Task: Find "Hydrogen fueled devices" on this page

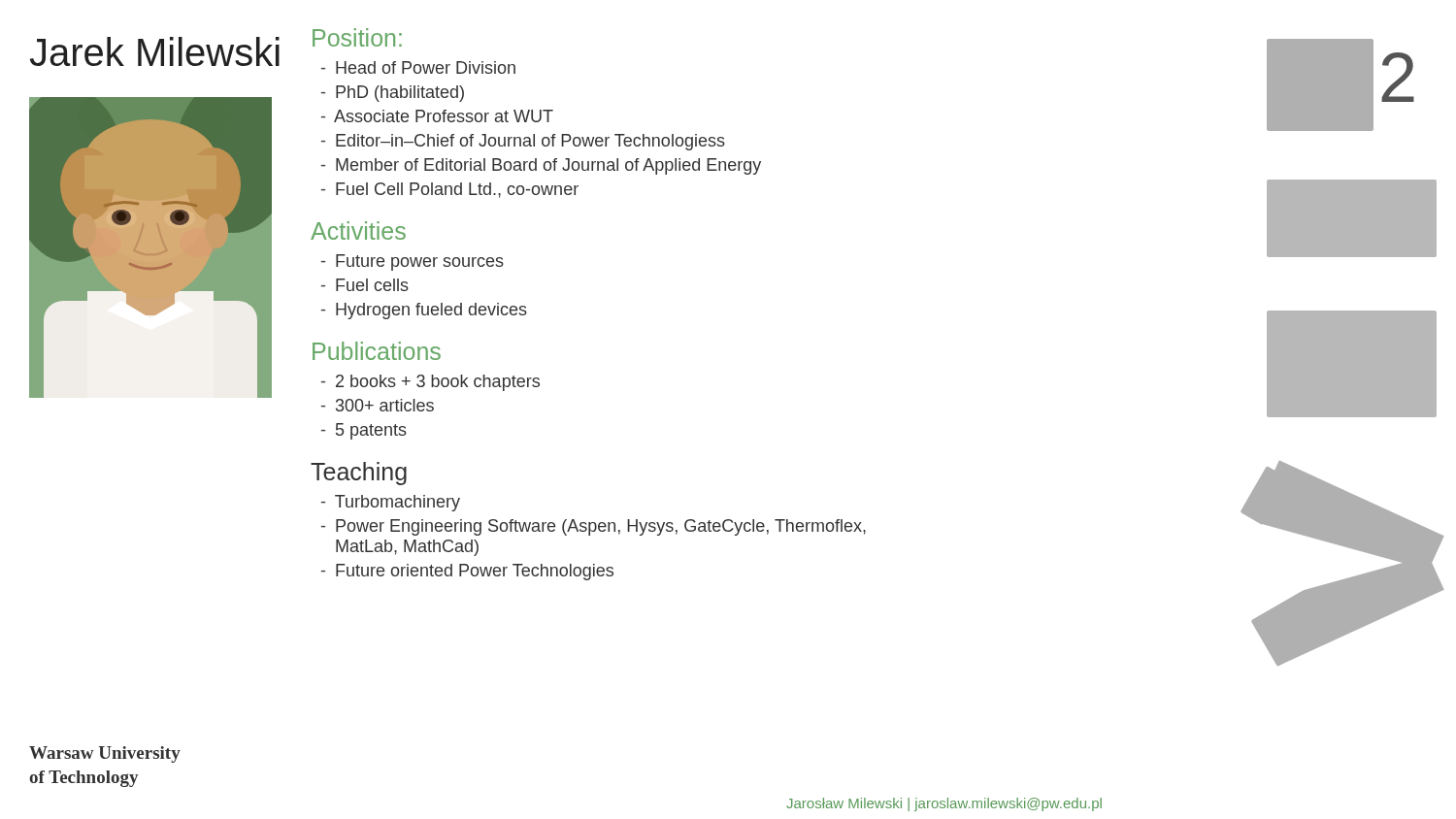Action: pyautogui.click(x=424, y=310)
